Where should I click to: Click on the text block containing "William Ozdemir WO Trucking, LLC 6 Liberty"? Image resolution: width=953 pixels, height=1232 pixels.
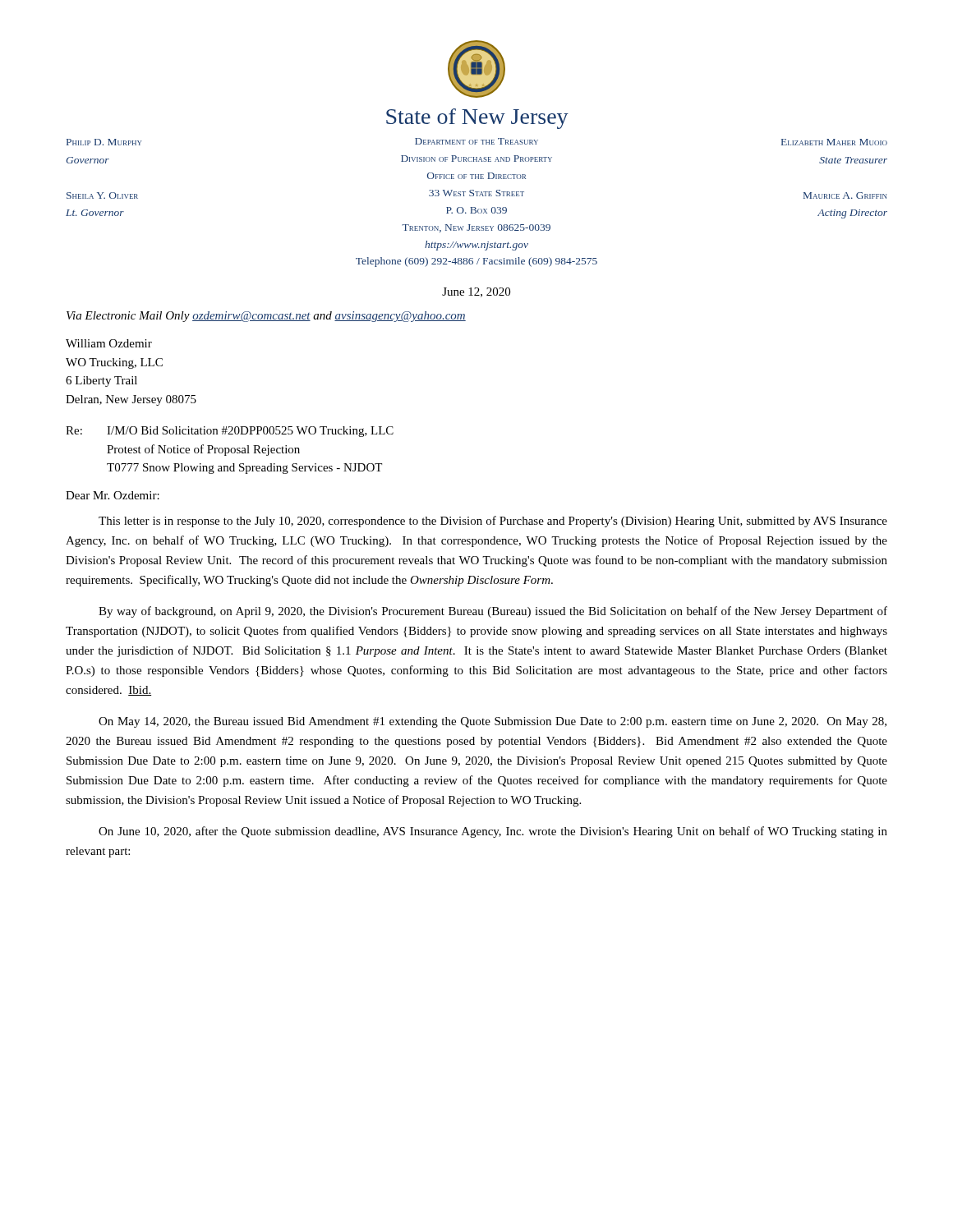click(131, 371)
